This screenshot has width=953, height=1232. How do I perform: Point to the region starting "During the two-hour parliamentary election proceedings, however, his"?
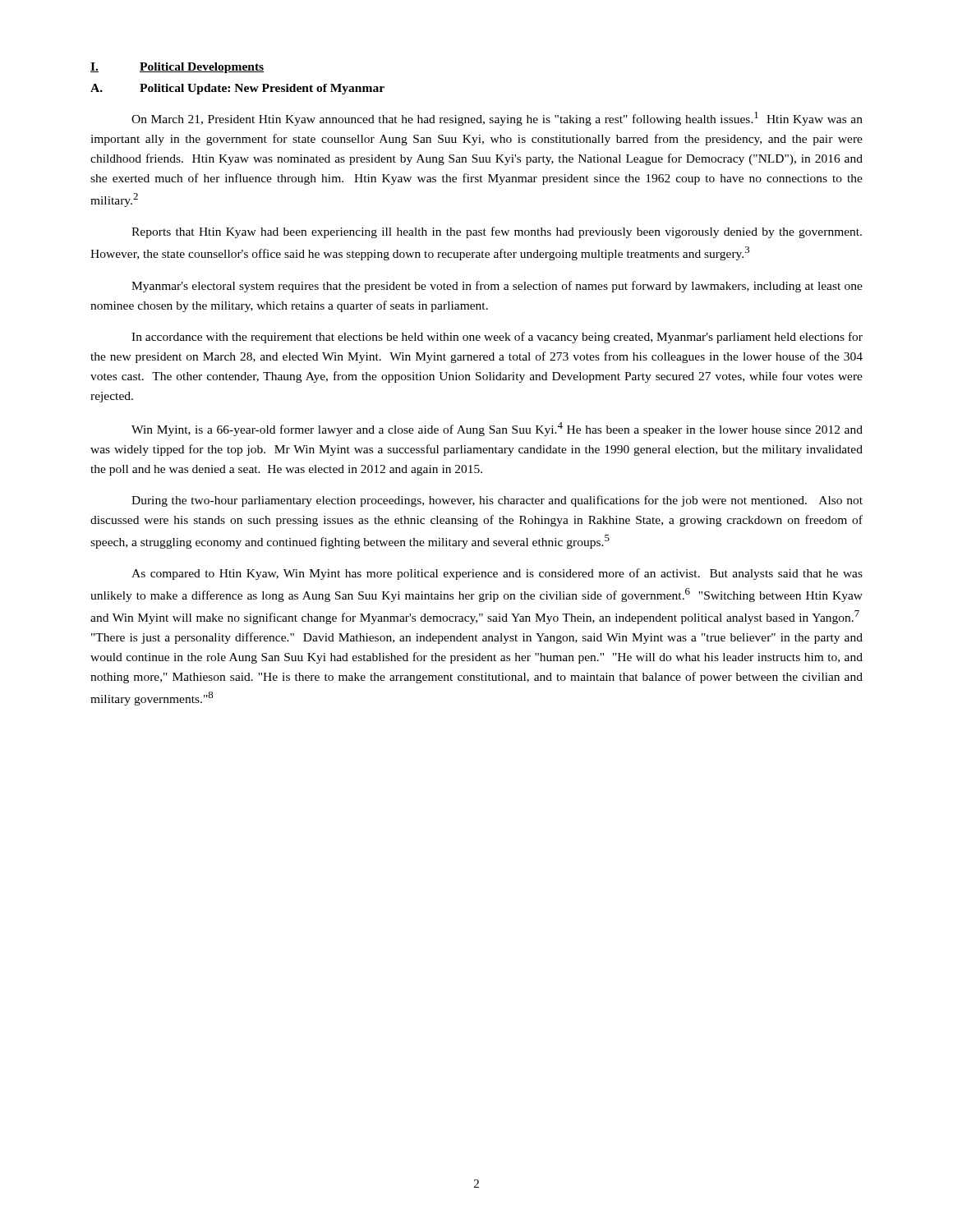(476, 521)
